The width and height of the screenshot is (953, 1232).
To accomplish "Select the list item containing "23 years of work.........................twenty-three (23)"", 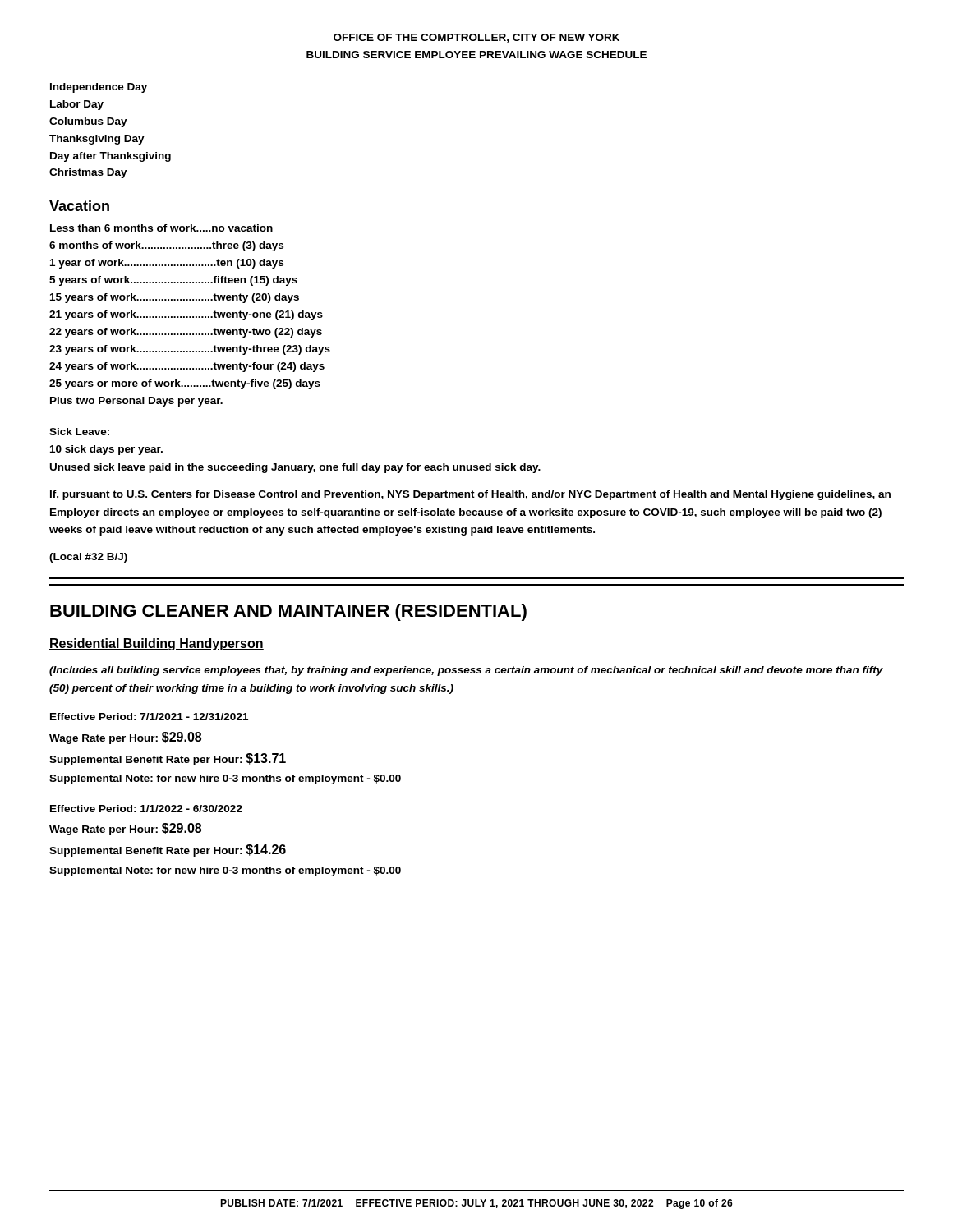I will click(190, 349).
